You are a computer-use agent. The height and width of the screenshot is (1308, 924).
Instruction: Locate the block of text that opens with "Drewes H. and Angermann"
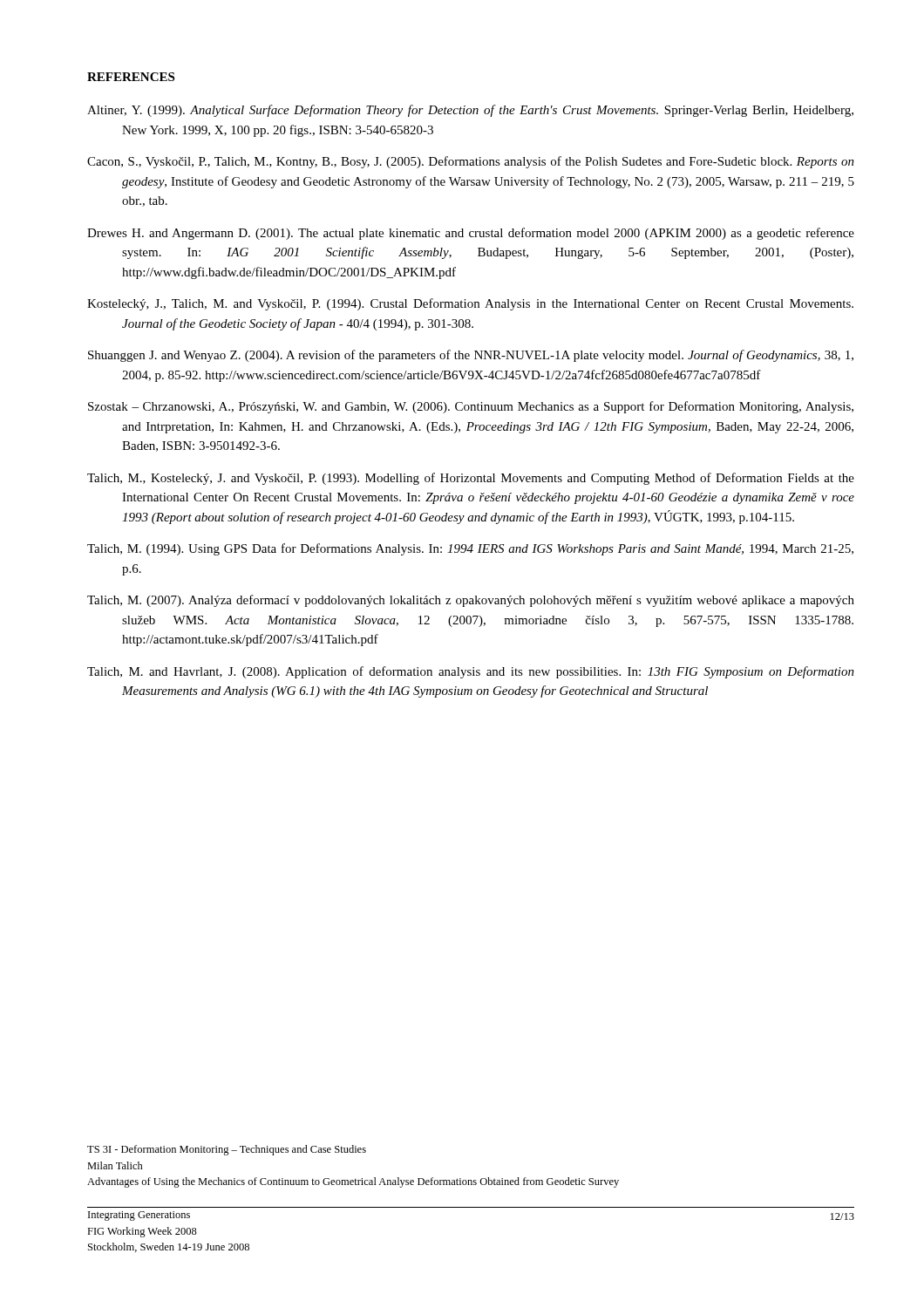[471, 252]
